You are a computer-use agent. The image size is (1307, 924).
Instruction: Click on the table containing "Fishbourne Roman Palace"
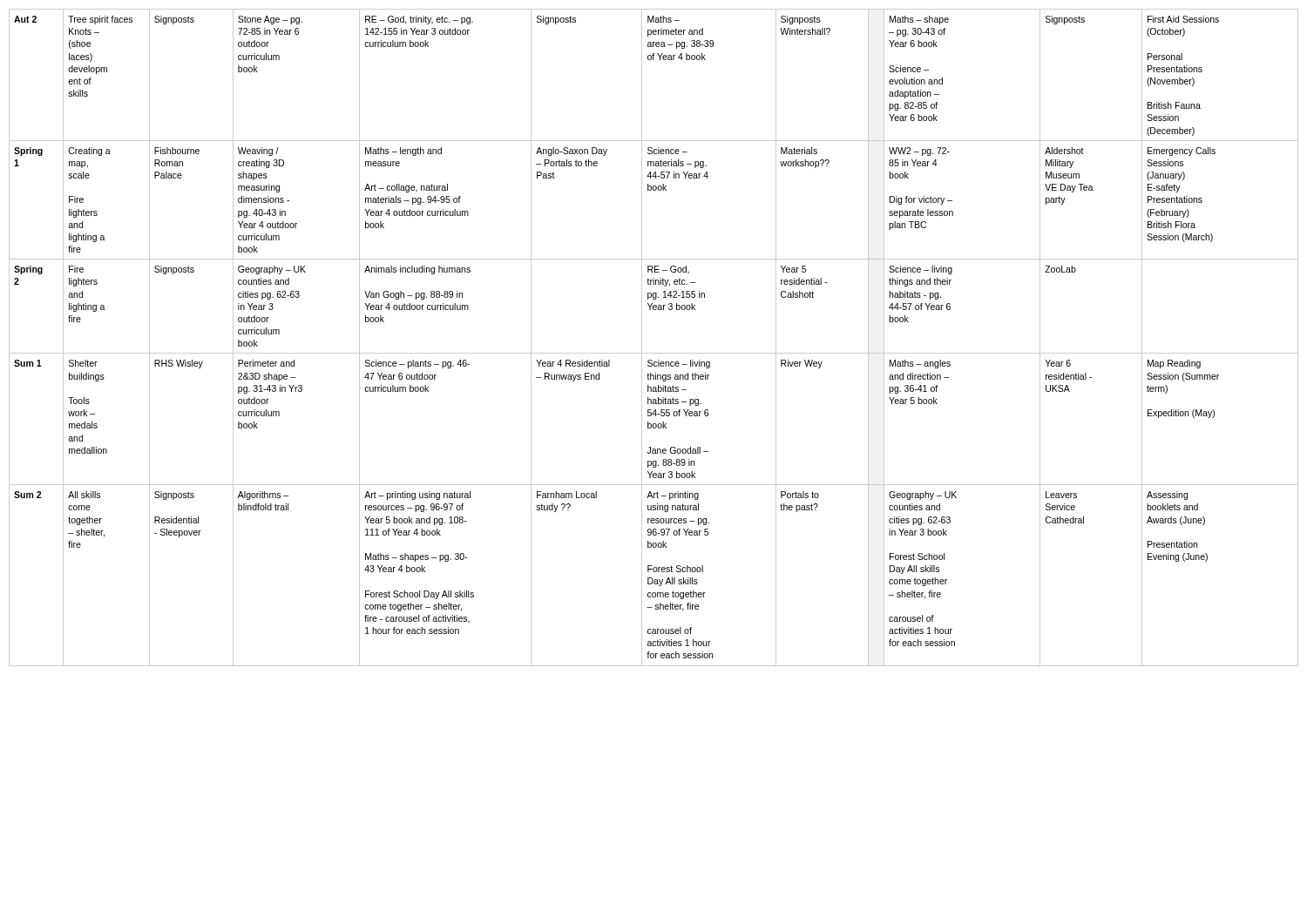654,462
